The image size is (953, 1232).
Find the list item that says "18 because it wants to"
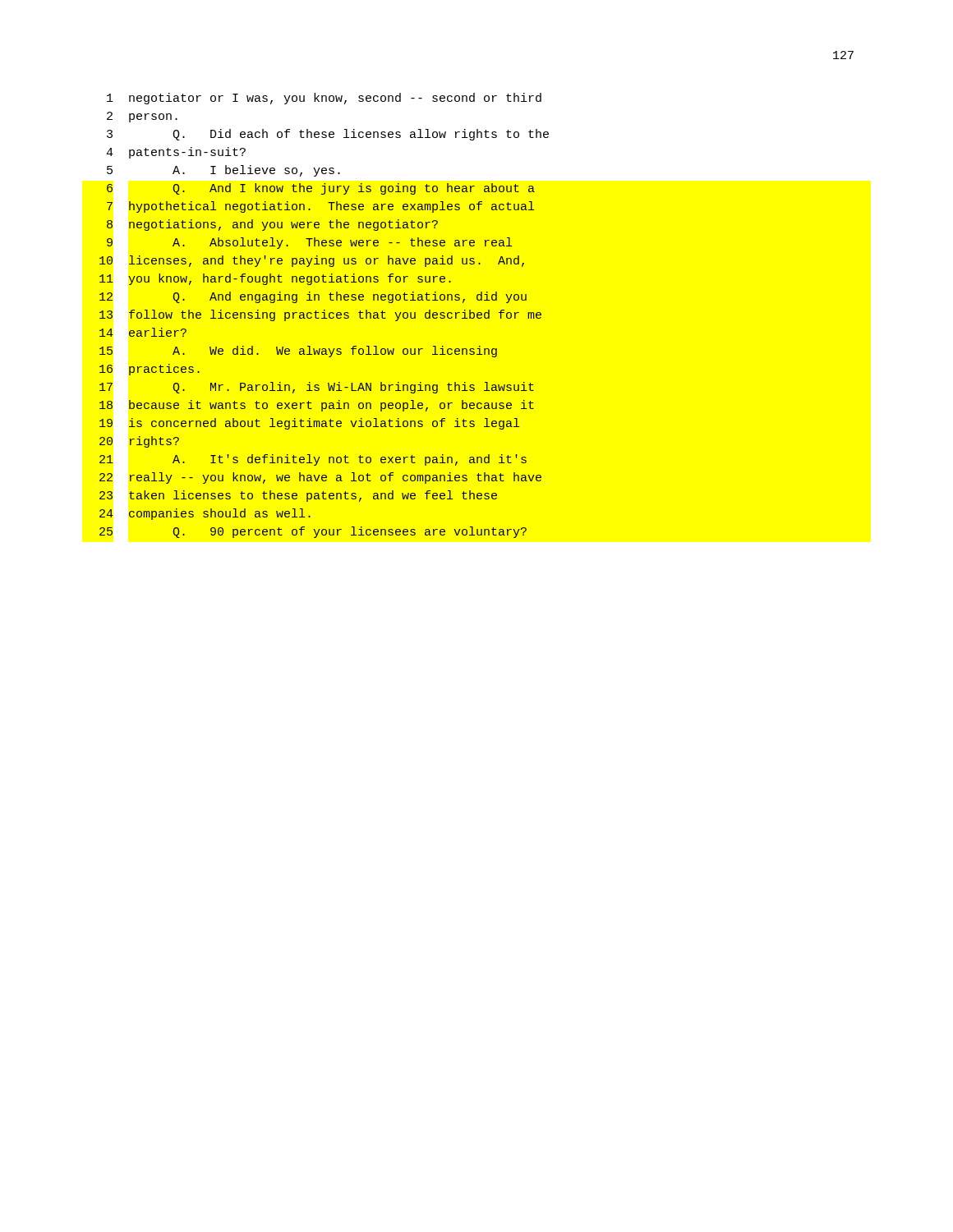pos(476,407)
